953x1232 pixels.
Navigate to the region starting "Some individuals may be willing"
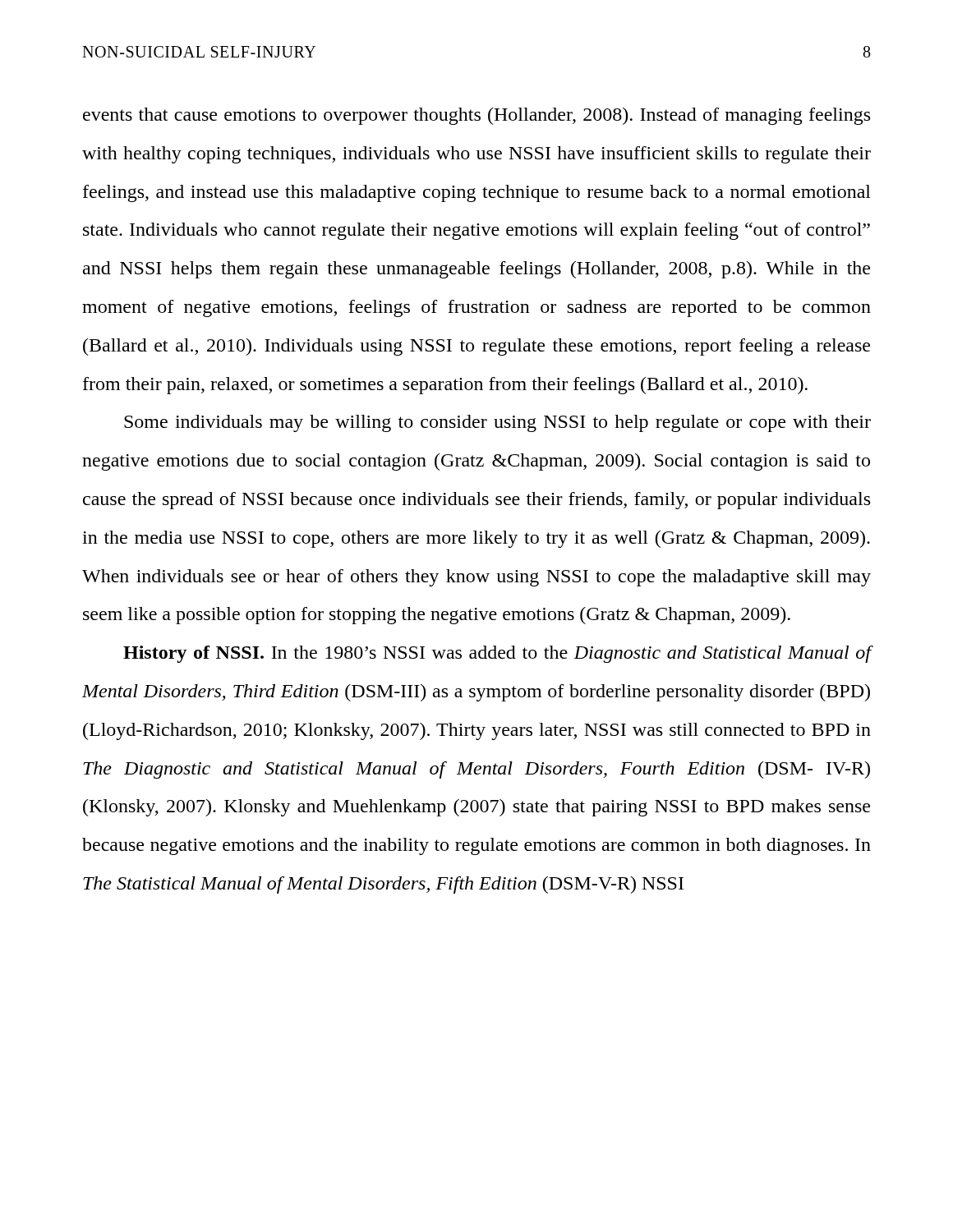pyautogui.click(x=497, y=423)
